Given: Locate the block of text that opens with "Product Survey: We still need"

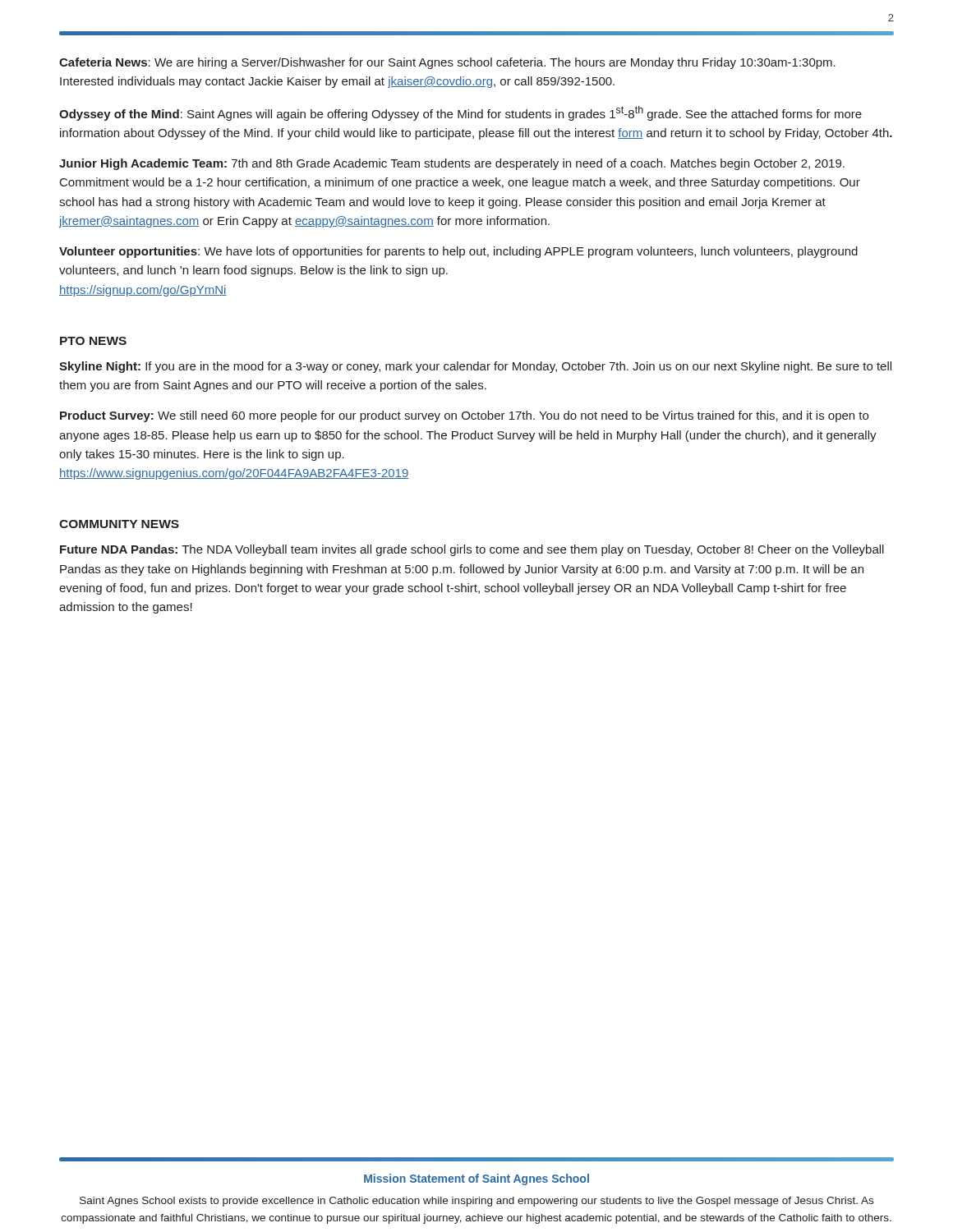Looking at the screenshot, I should (x=468, y=444).
